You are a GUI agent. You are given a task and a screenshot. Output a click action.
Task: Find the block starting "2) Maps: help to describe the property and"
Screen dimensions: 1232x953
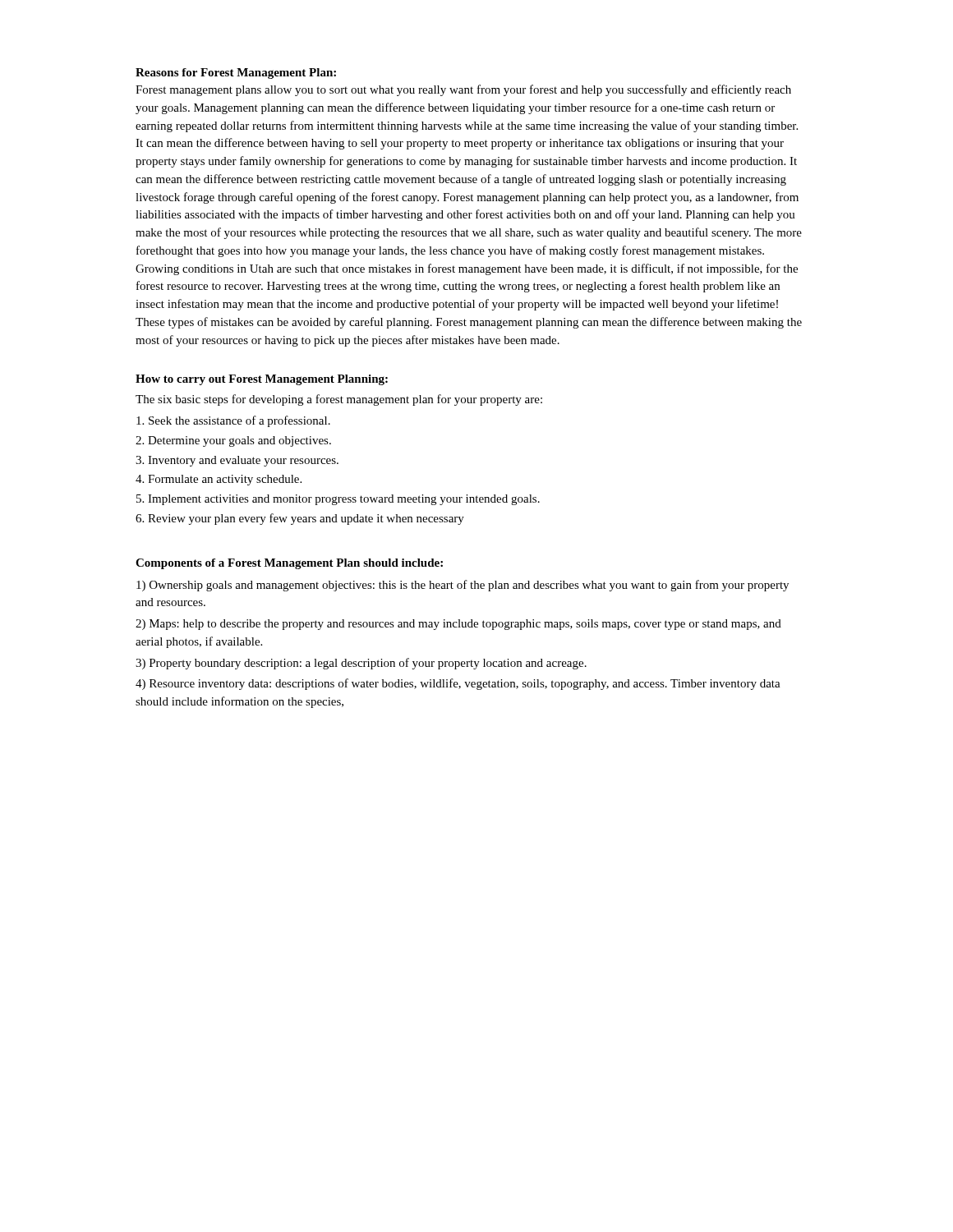[x=458, y=632]
